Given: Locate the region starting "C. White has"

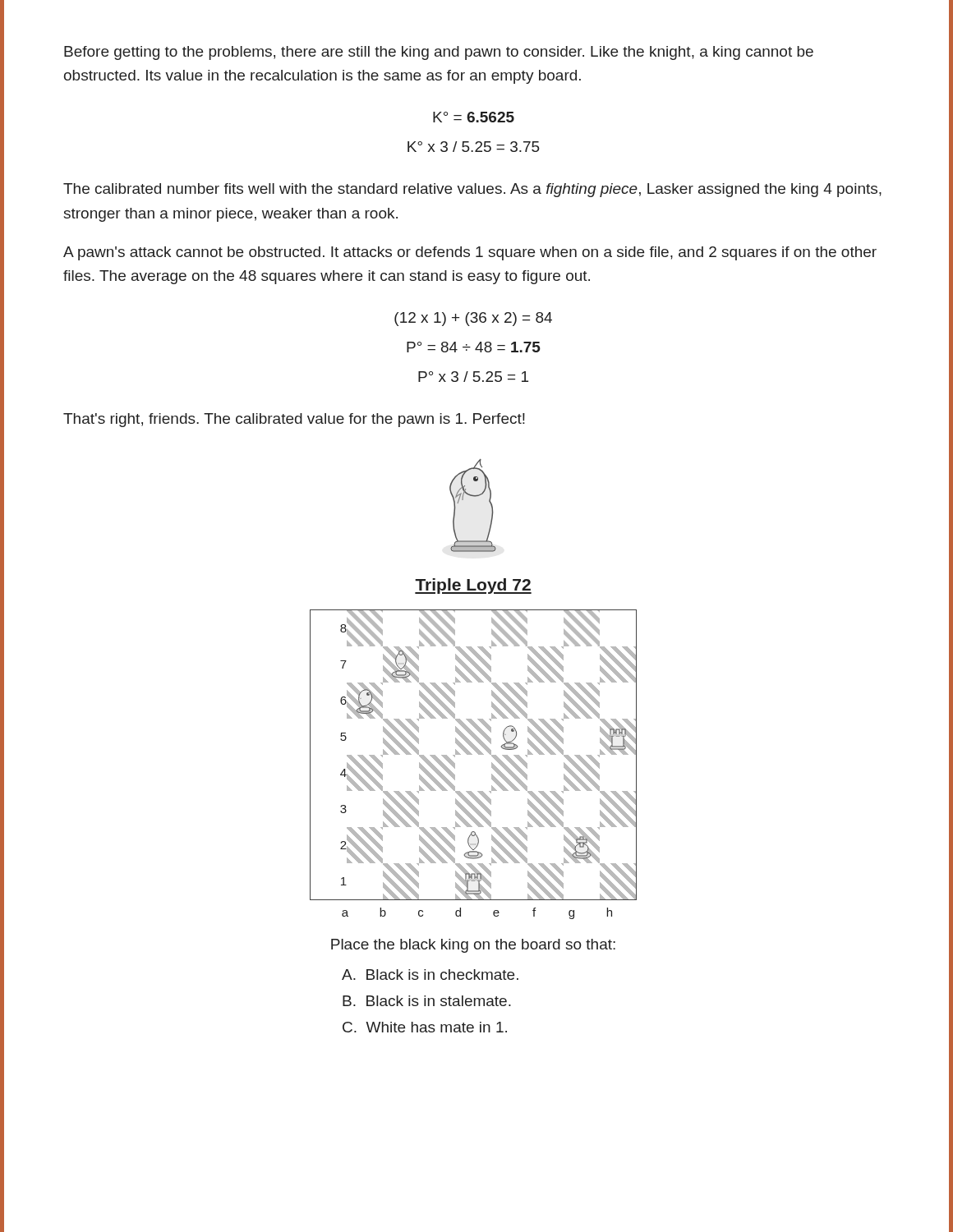Looking at the screenshot, I should [425, 1027].
